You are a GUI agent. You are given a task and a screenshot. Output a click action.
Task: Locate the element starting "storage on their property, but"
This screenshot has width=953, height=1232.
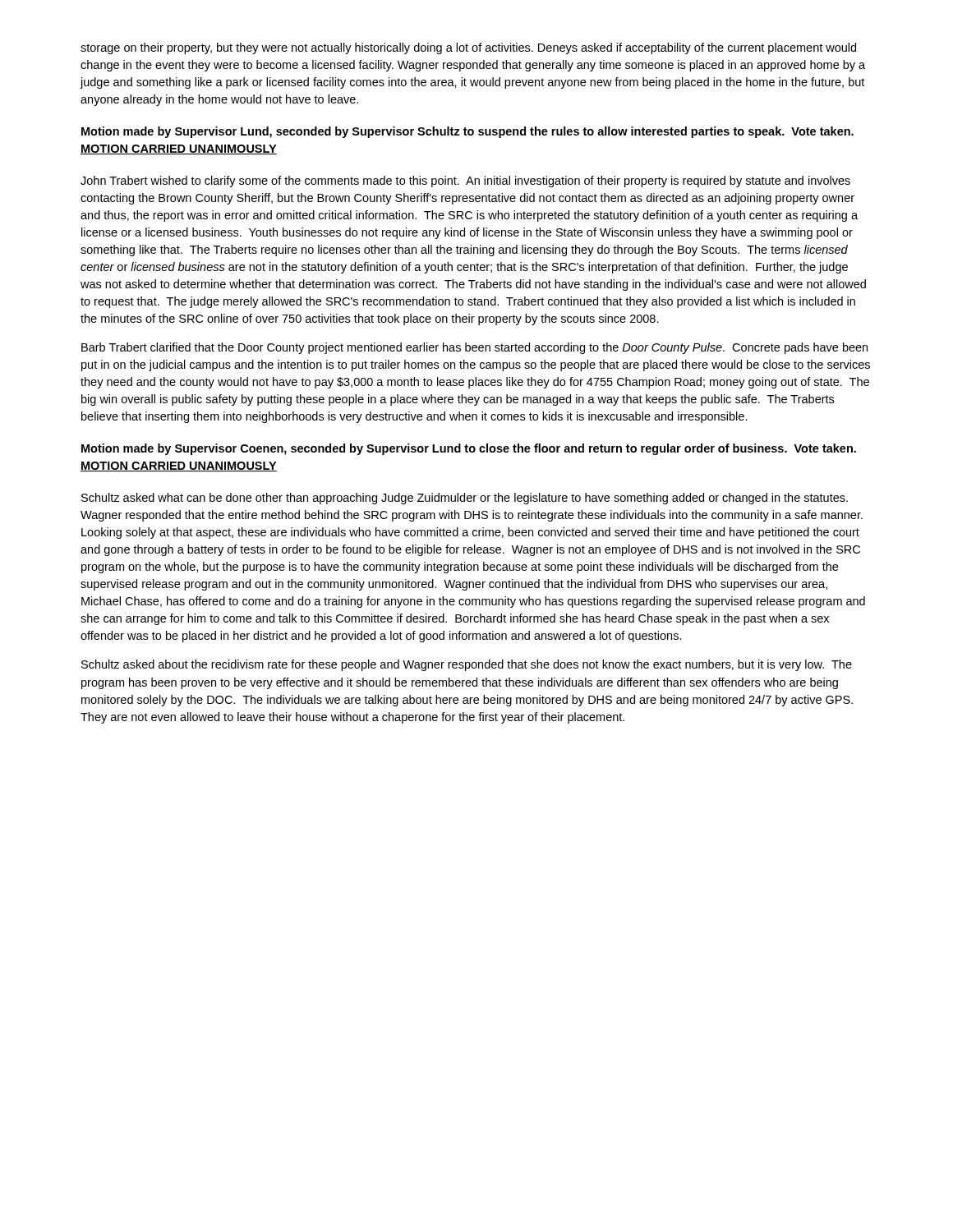click(x=473, y=73)
